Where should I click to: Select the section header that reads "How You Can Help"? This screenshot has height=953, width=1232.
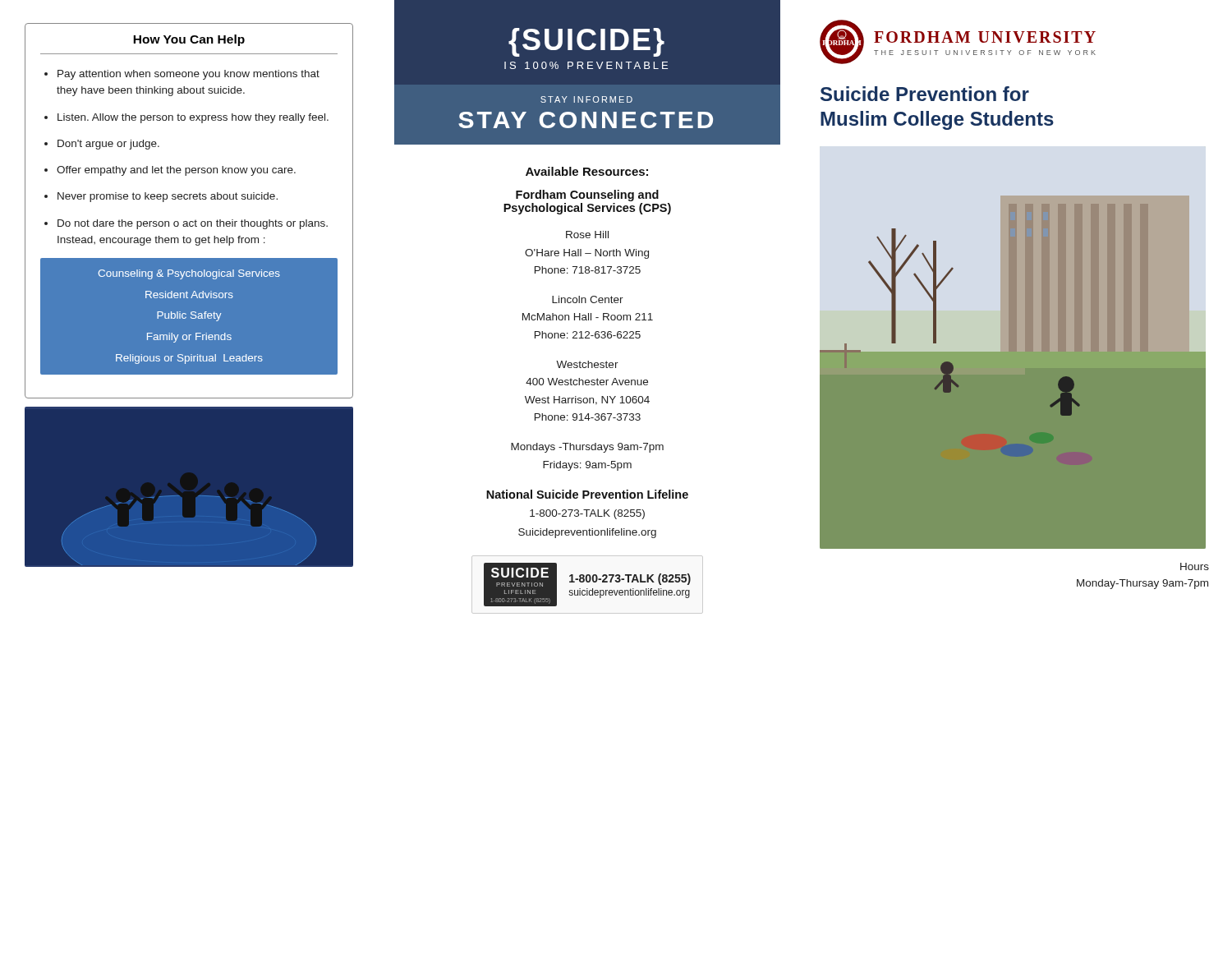tap(189, 39)
